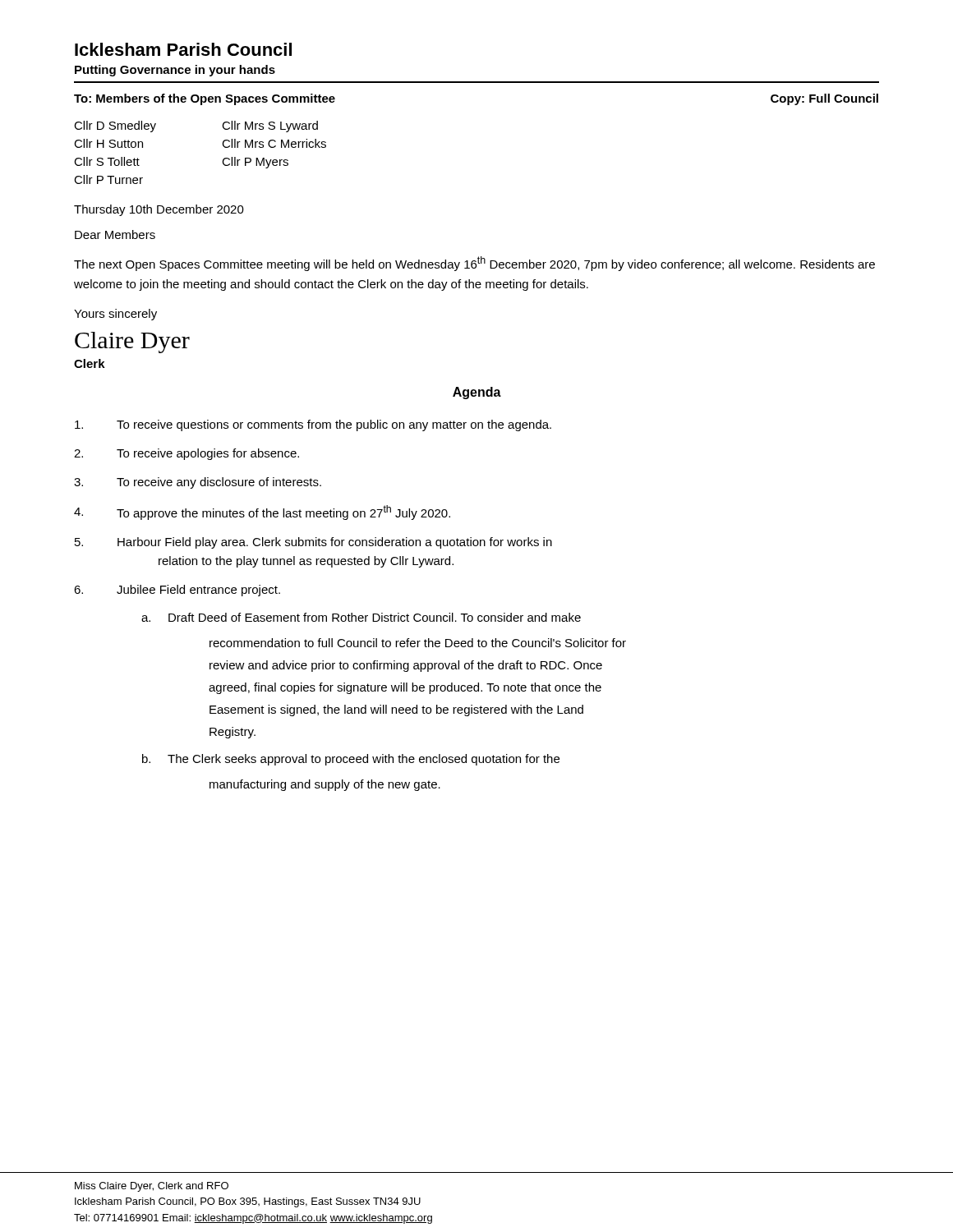The image size is (953, 1232).
Task: Point to the text starting "6. Jubilee Field entrance project."
Action: point(476,691)
